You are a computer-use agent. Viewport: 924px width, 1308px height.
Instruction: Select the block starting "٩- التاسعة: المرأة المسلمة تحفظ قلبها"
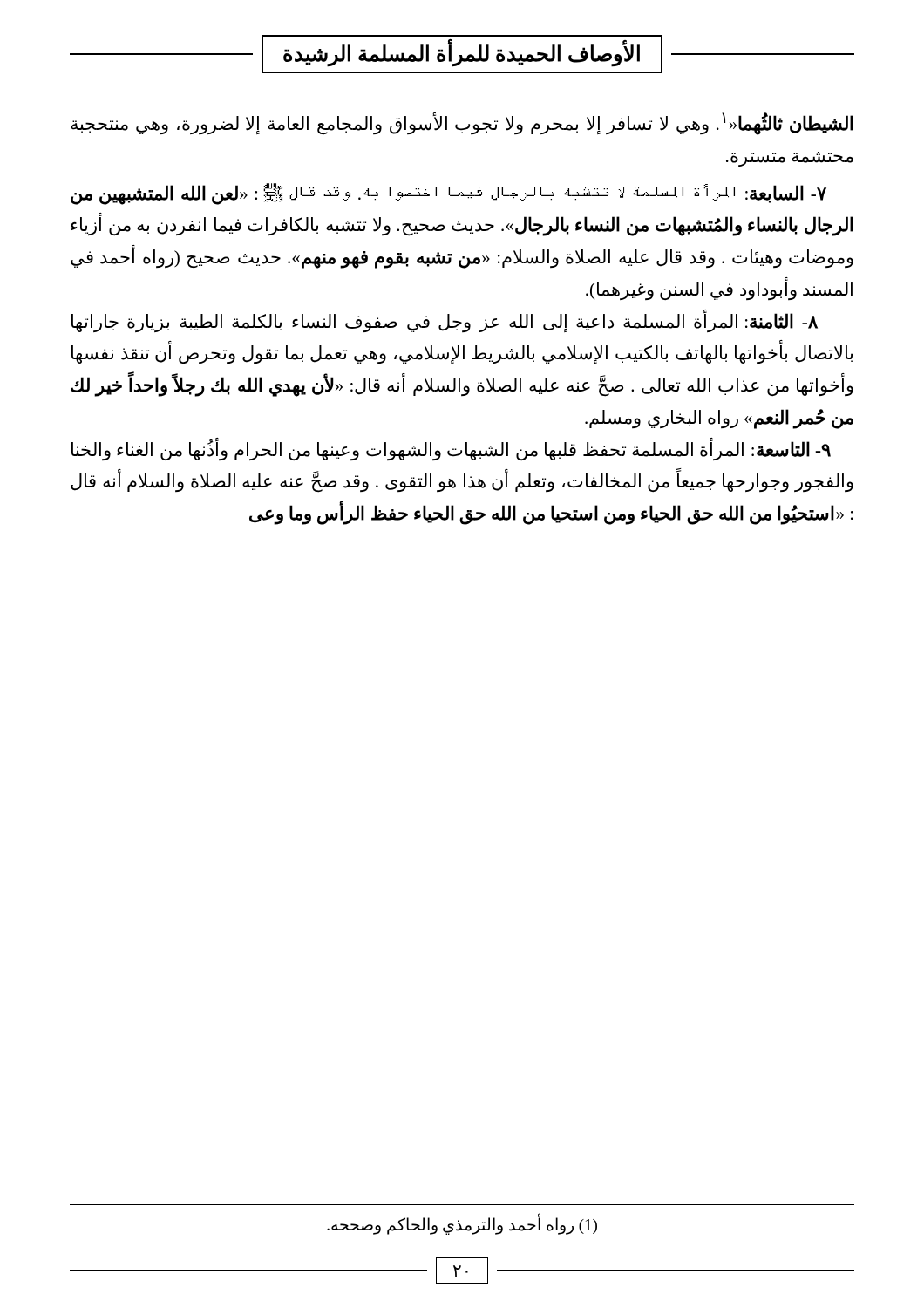pos(462,482)
